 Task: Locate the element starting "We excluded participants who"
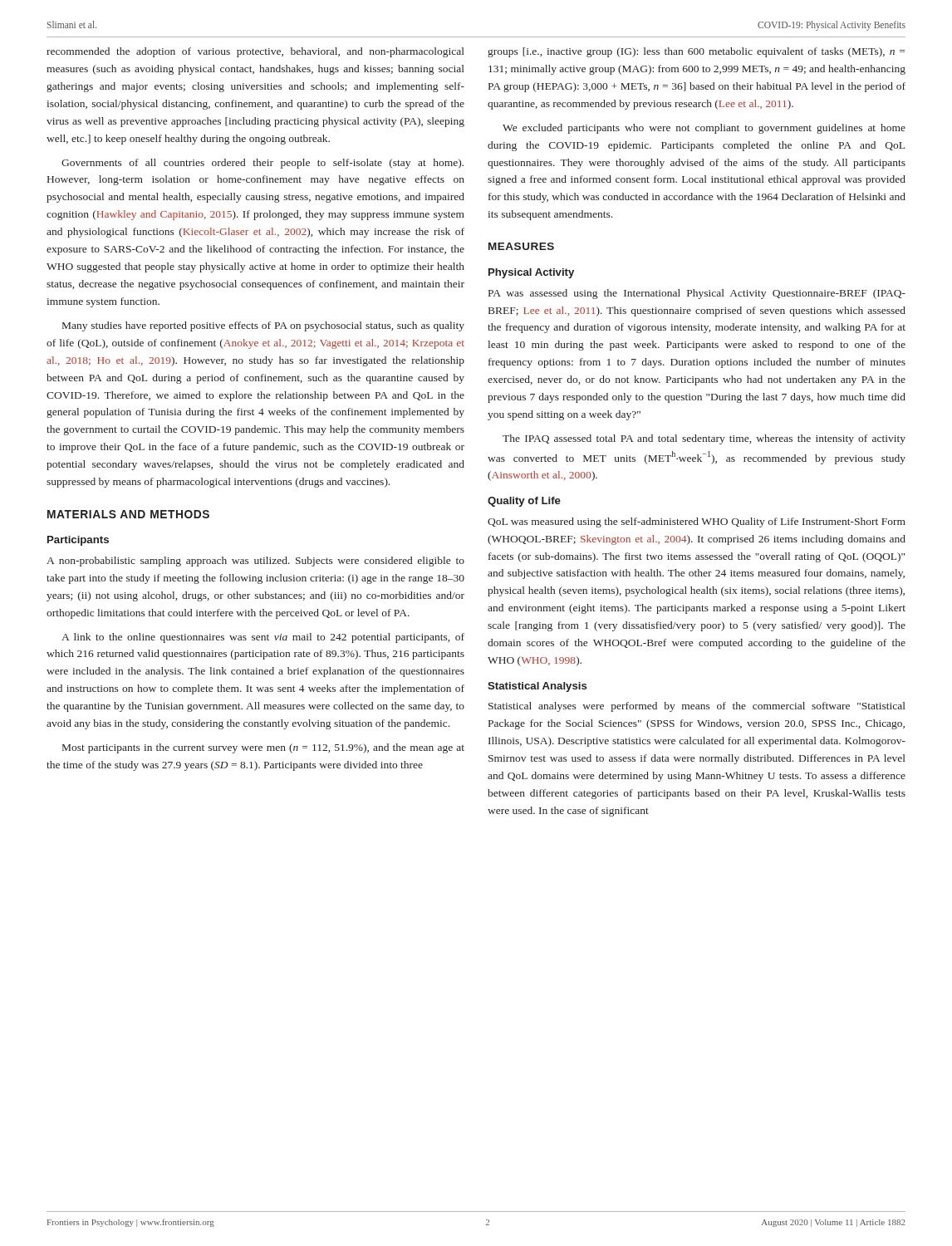(x=697, y=172)
